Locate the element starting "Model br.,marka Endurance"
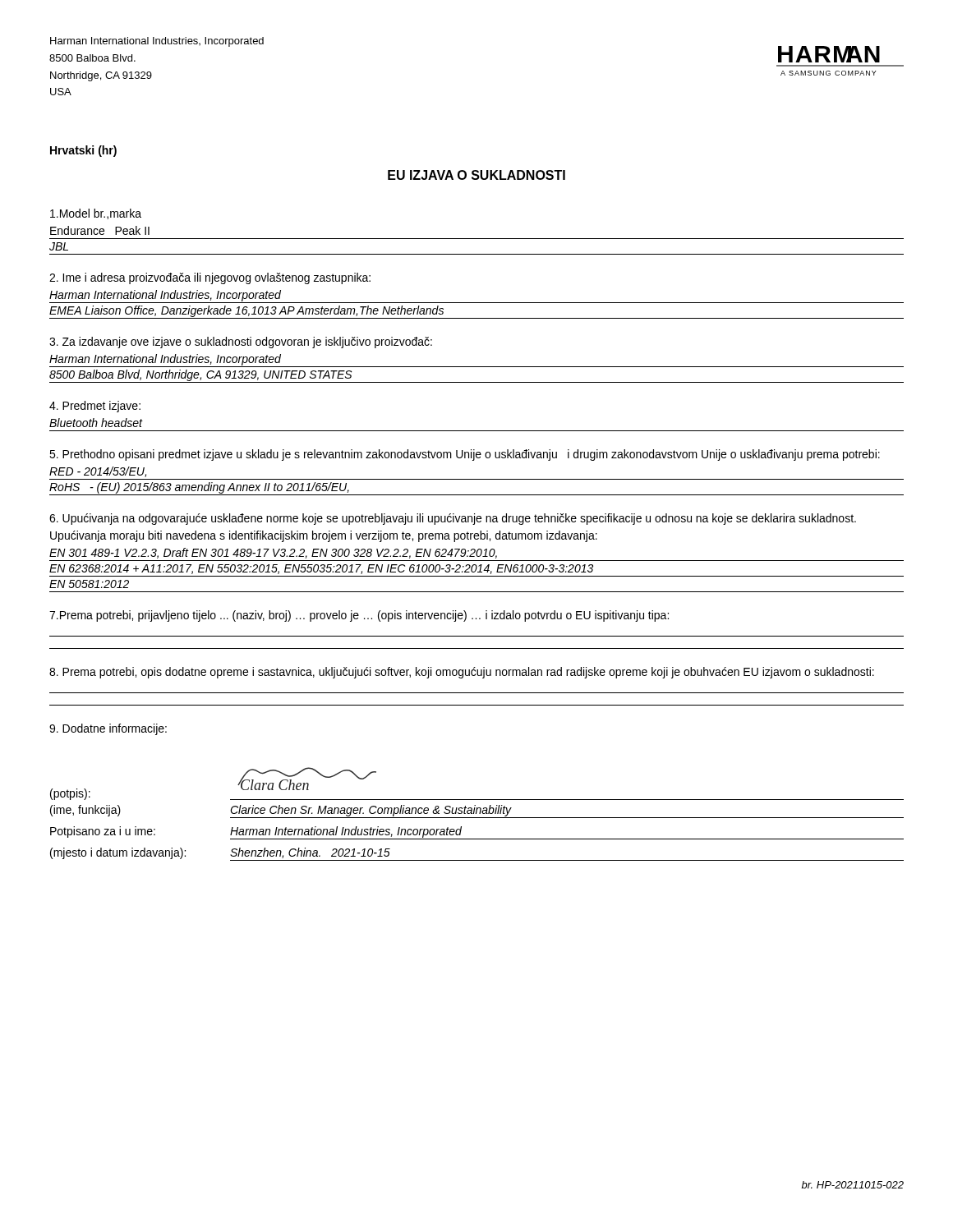 click(476, 230)
